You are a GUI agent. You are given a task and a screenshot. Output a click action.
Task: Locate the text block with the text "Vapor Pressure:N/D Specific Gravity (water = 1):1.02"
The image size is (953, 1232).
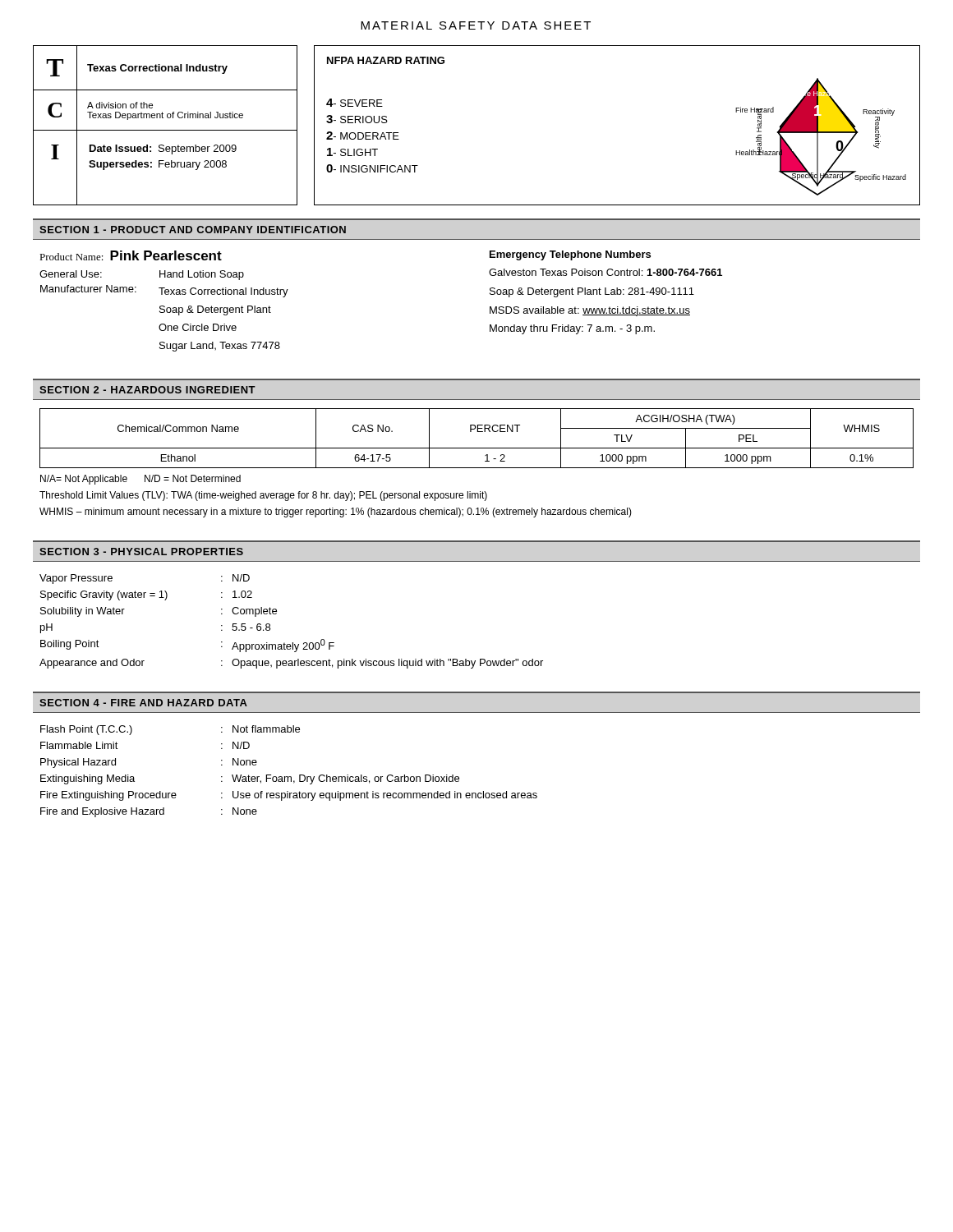tap(74, 579)
